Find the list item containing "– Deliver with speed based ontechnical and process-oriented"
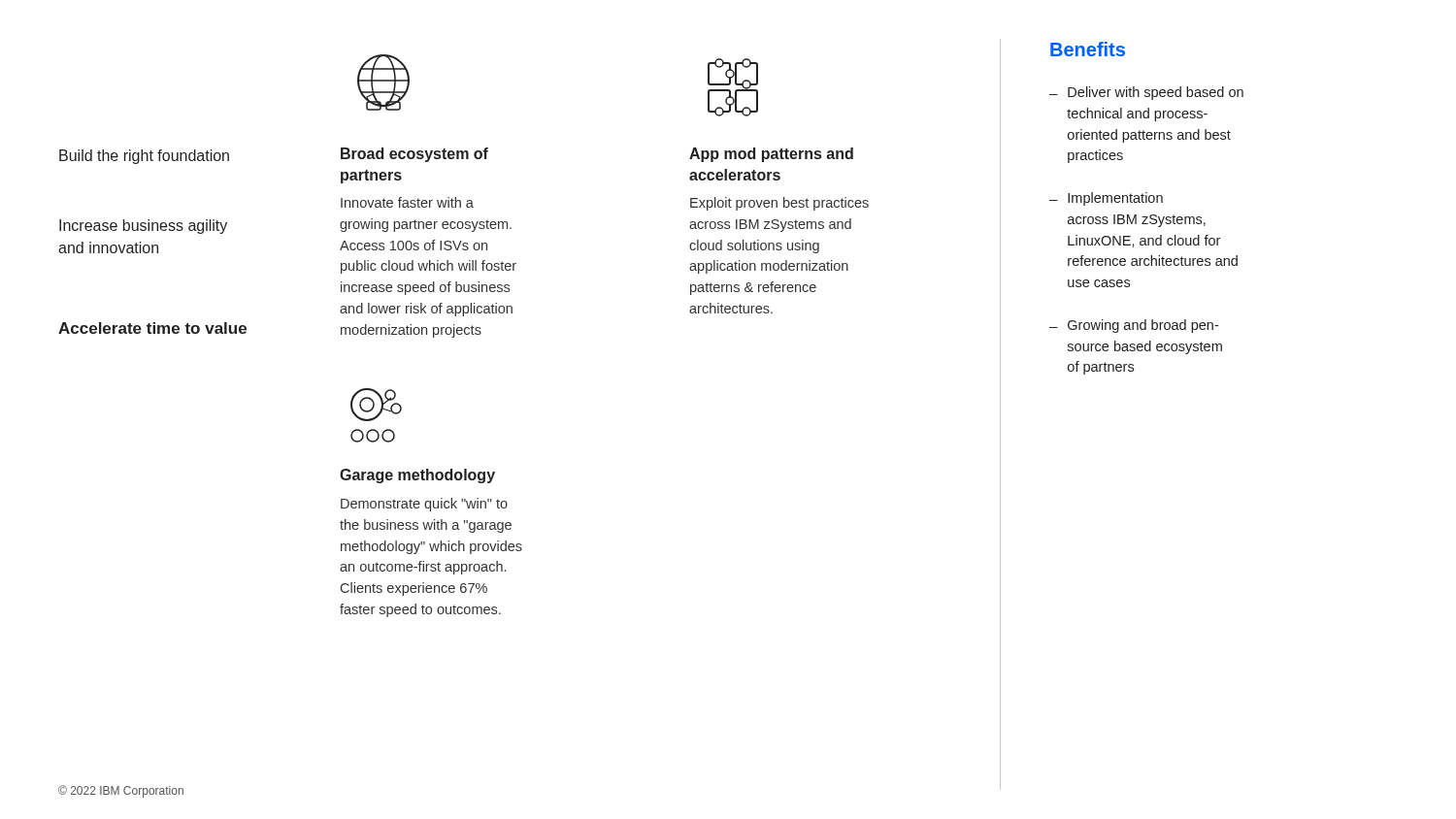 [1147, 125]
